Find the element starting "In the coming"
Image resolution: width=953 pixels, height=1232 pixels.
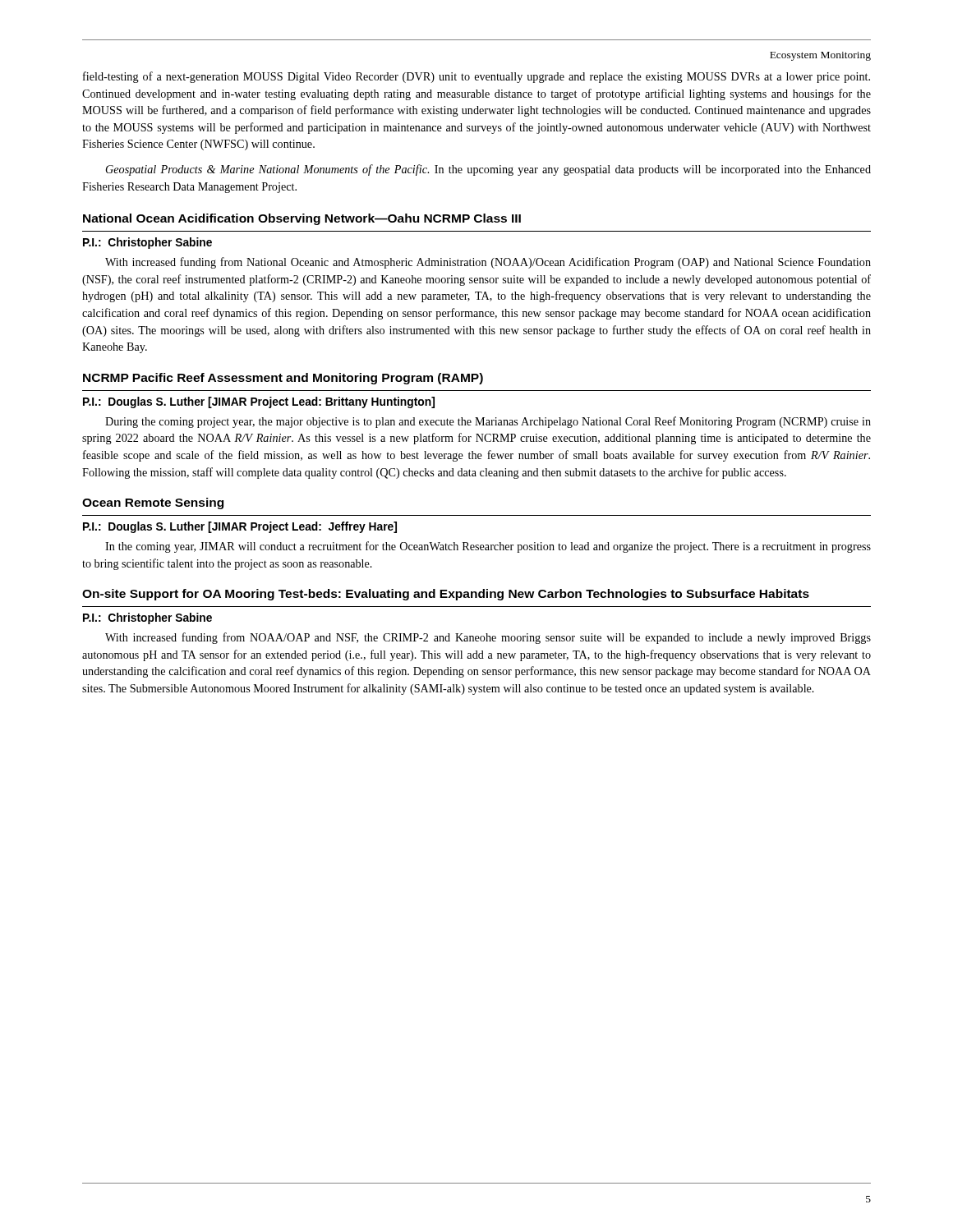click(x=476, y=555)
